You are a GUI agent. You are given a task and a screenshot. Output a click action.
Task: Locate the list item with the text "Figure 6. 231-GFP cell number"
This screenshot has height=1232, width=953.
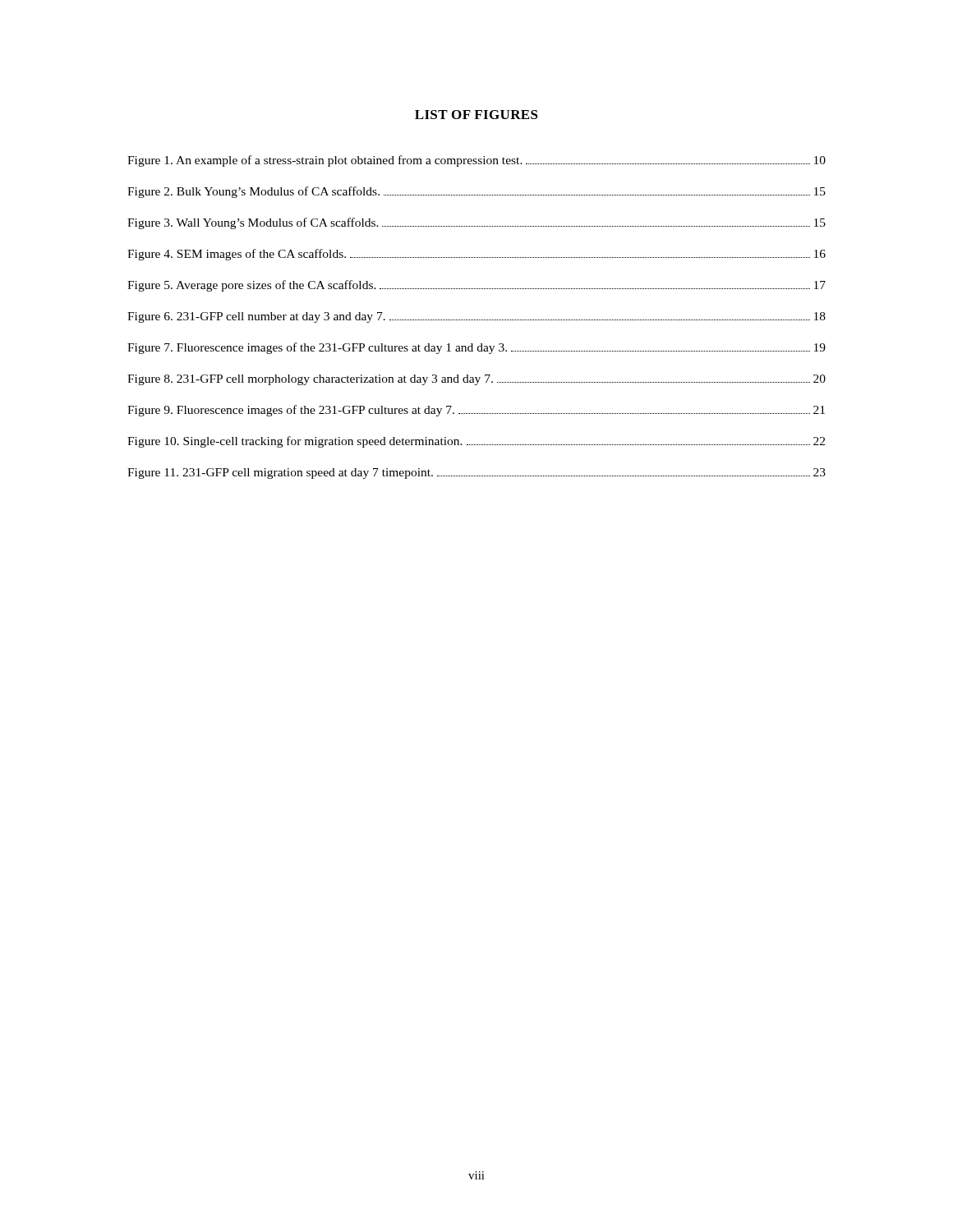[x=476, y=316]
